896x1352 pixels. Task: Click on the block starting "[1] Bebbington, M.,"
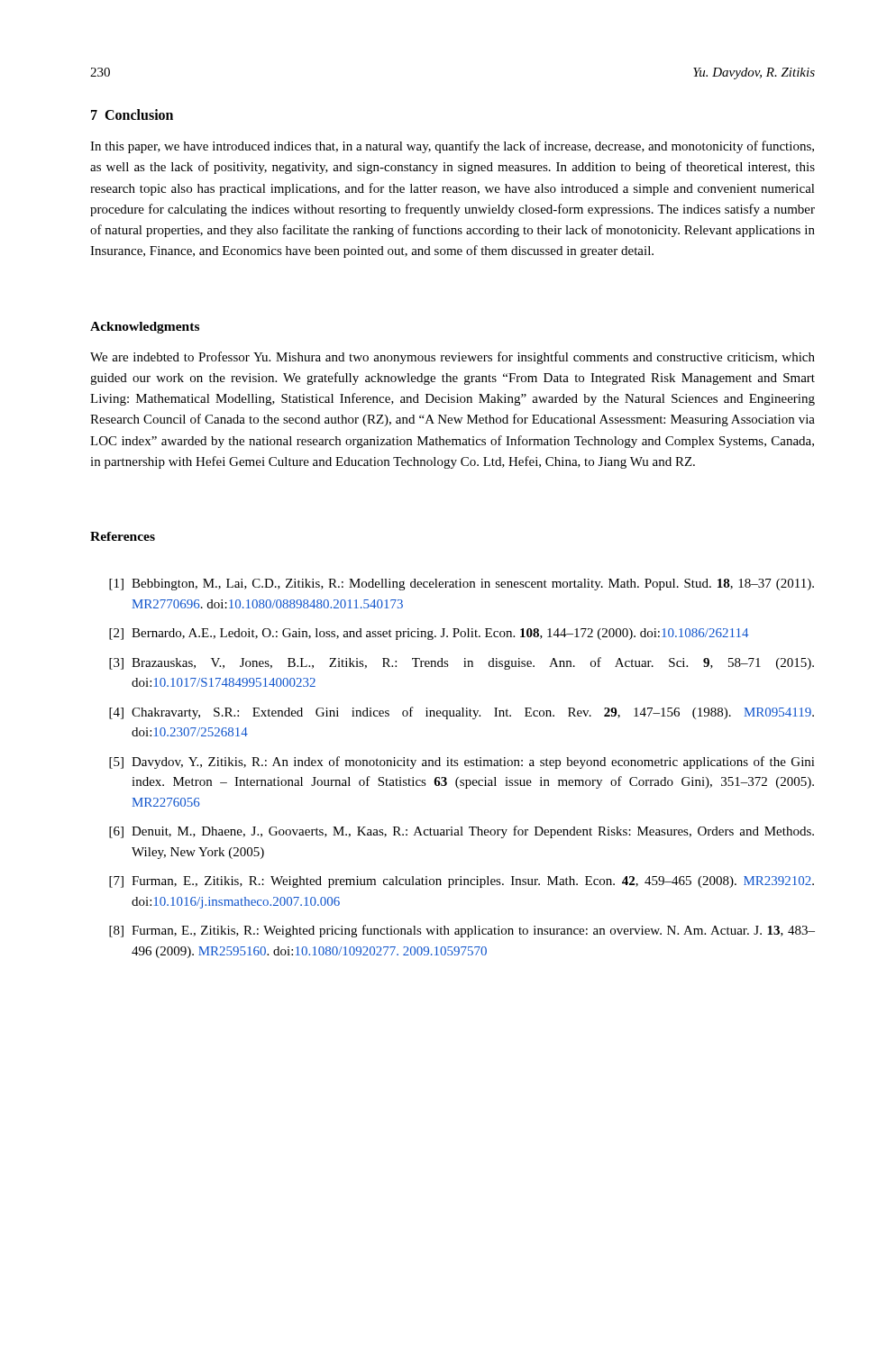pyautogui.click(x=453, y=594)
